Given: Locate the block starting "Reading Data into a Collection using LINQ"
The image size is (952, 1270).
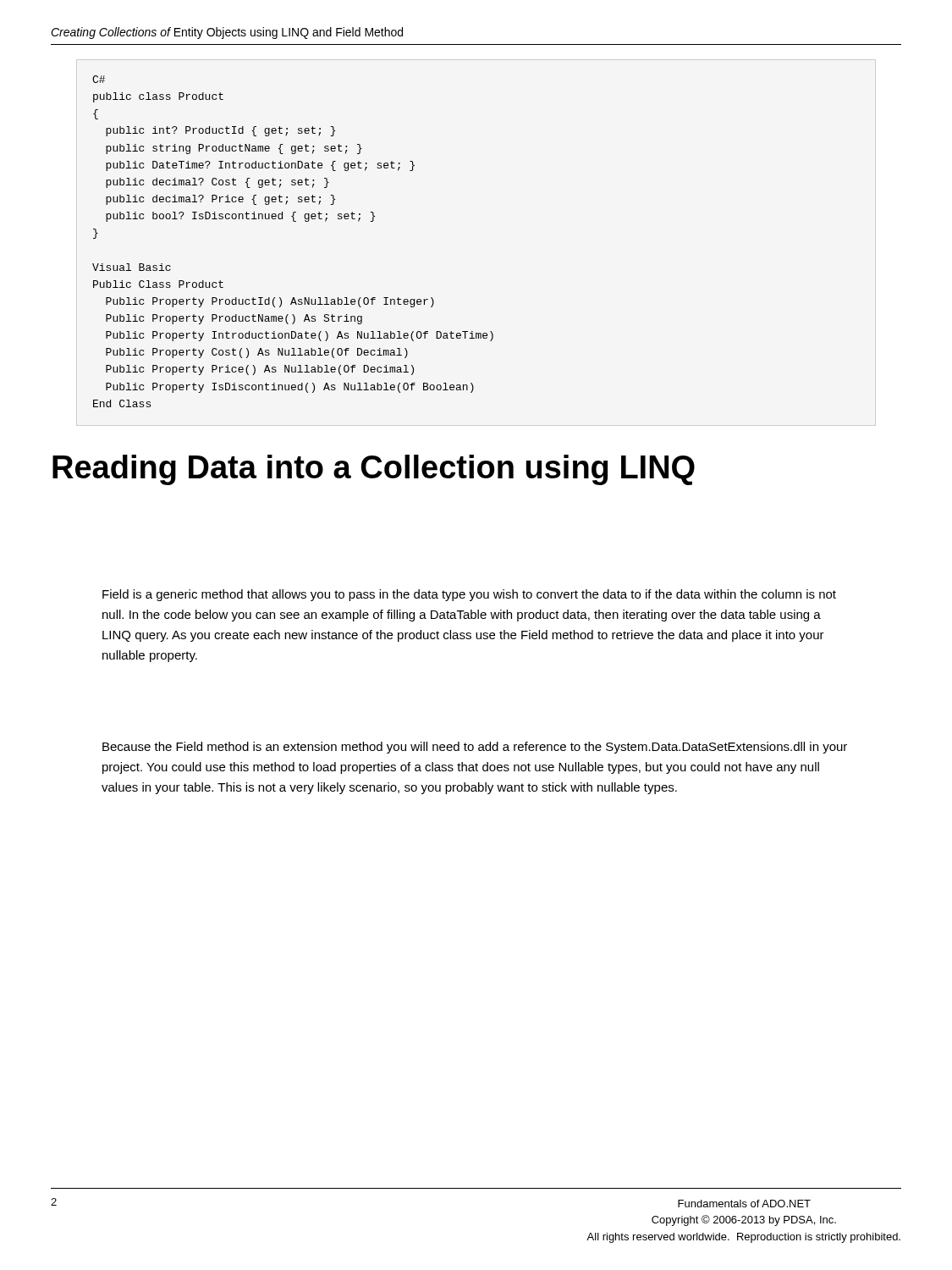Looking at the screenshot, I should [x=373, y=467].
